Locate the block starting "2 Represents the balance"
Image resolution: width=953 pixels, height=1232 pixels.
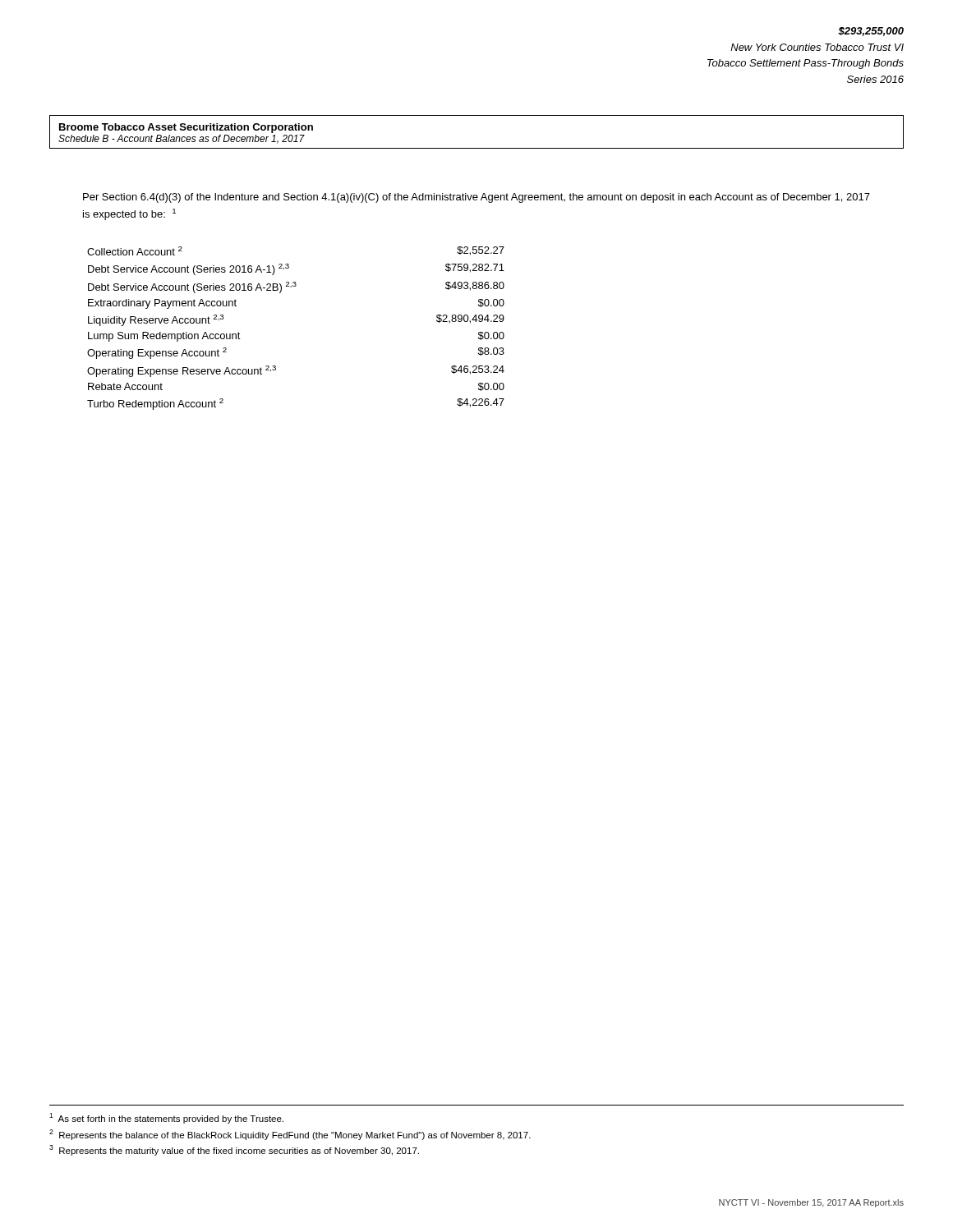point(476,1134)
